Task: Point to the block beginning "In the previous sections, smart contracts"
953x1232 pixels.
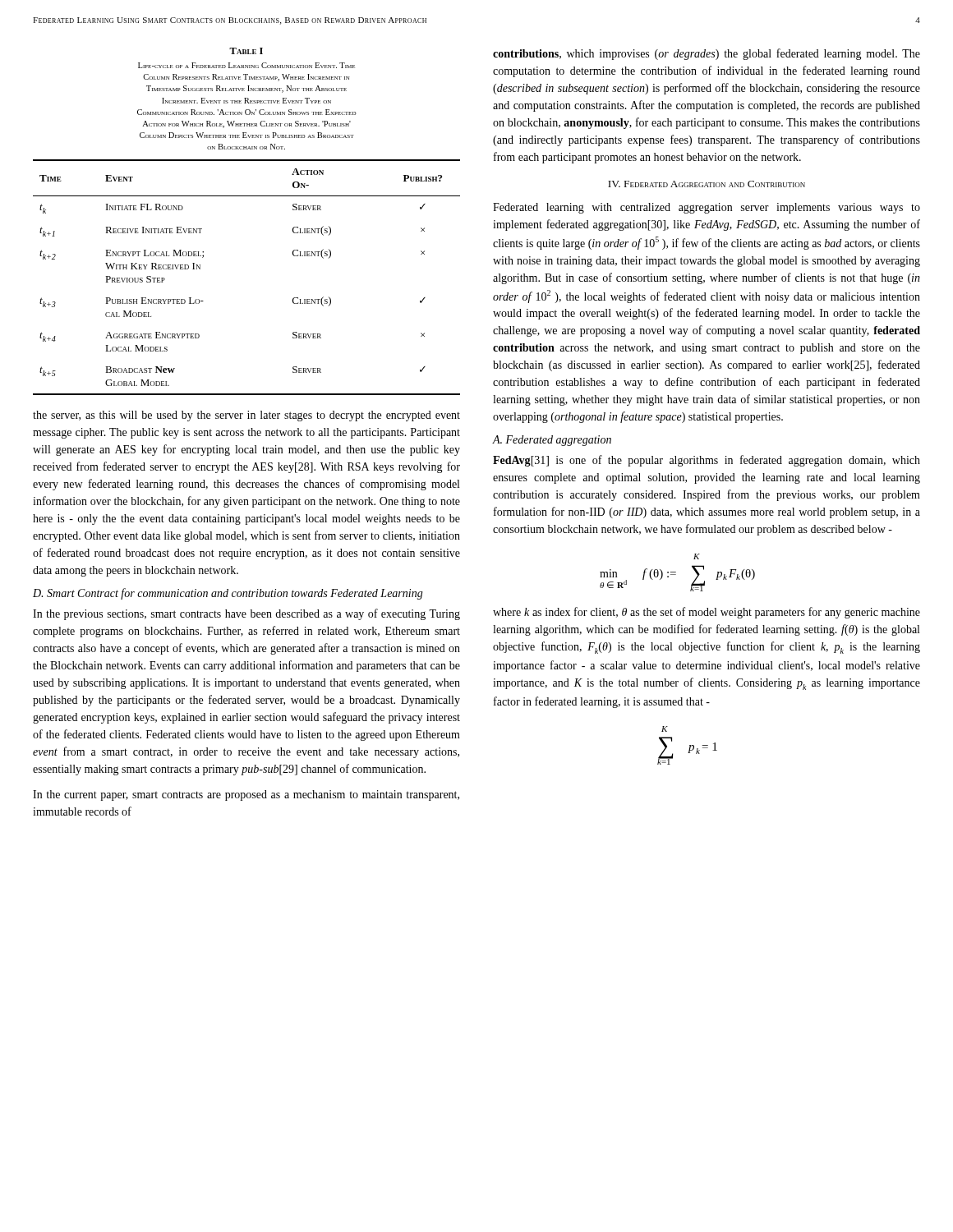Action: coord(246,691)
